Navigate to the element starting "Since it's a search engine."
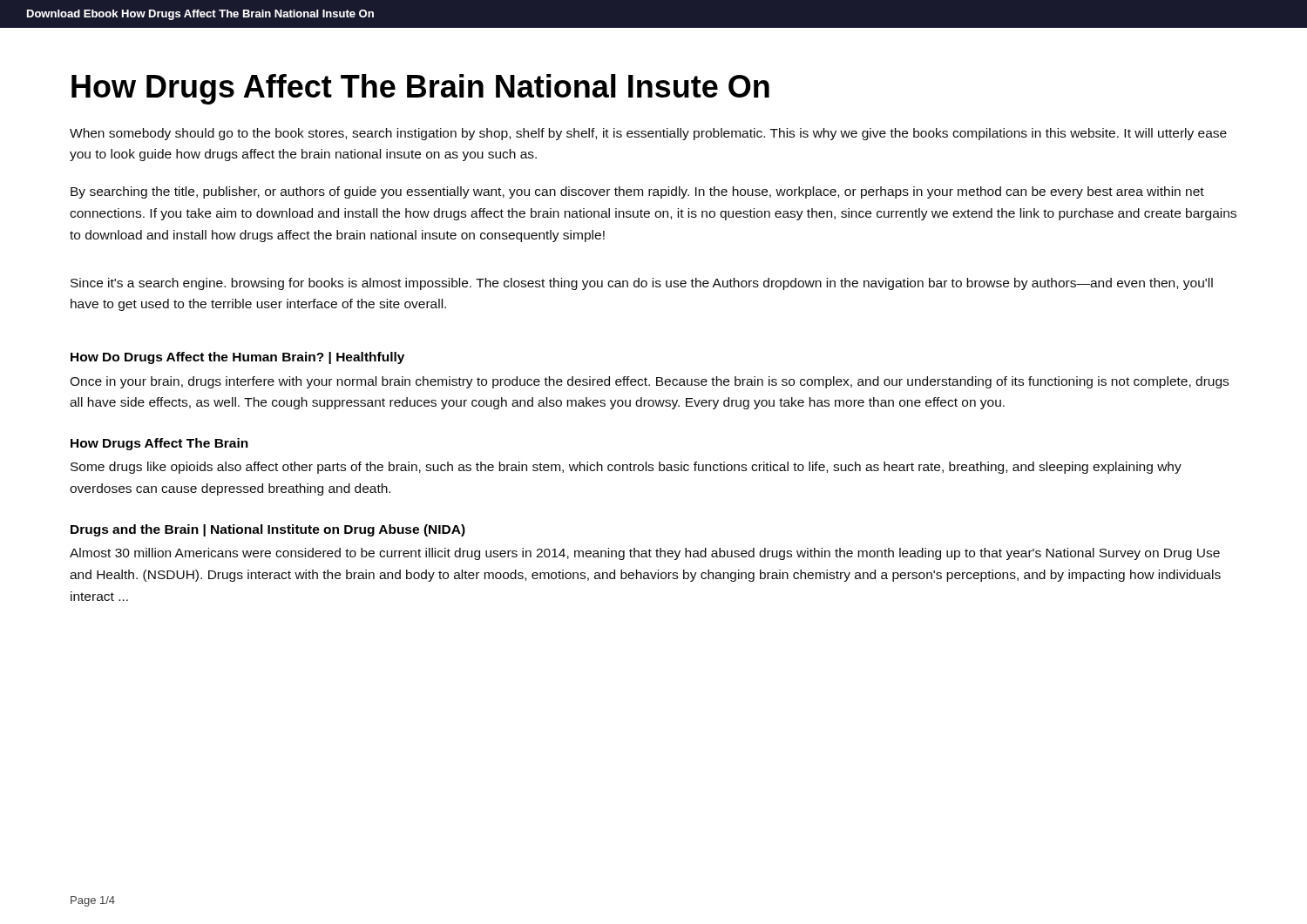The width and height of the screenshot is (1307, 924). tap(642, 293)
